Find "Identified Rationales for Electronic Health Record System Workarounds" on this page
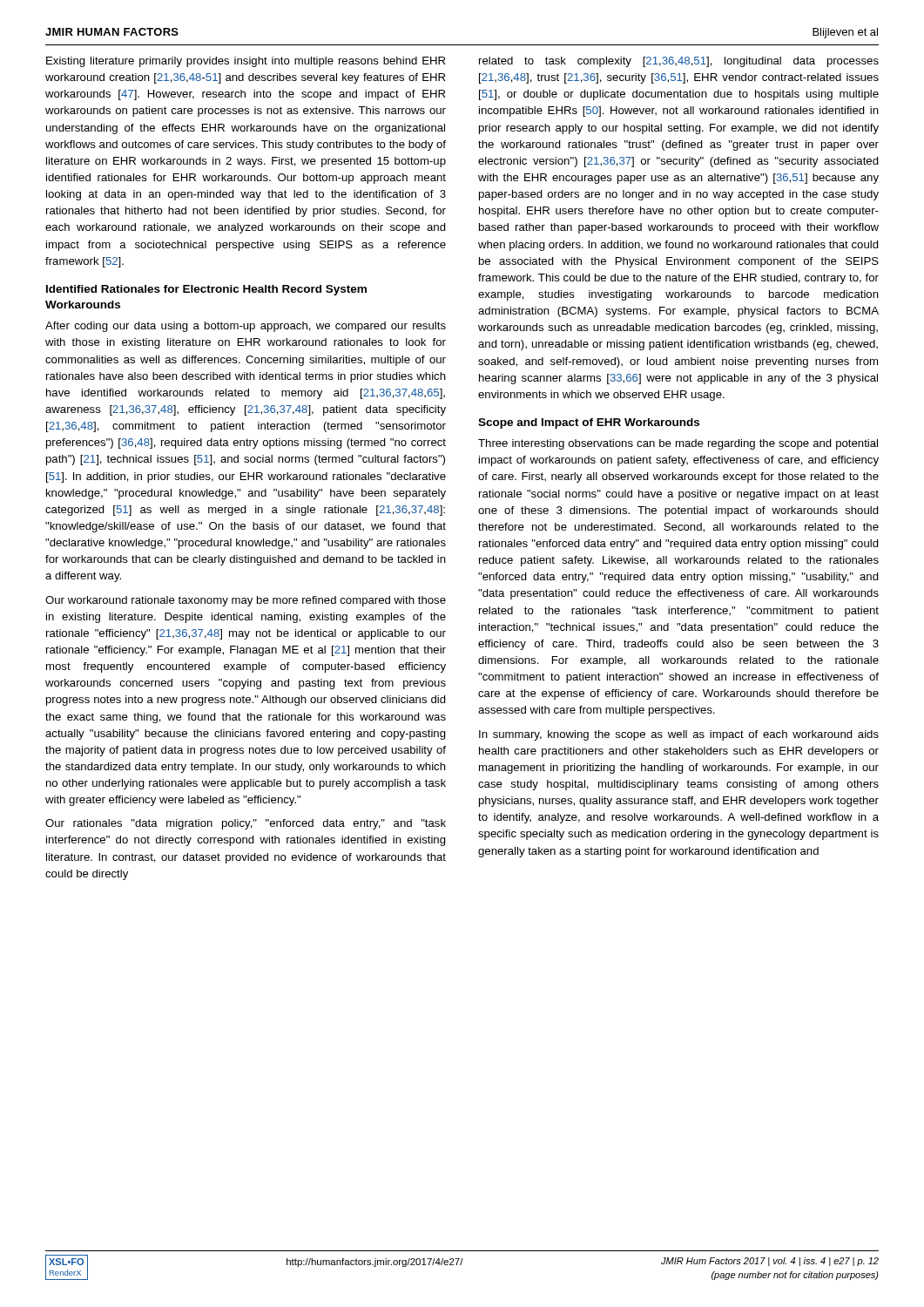The image size is (924, 1307). [x=206, y=297]
